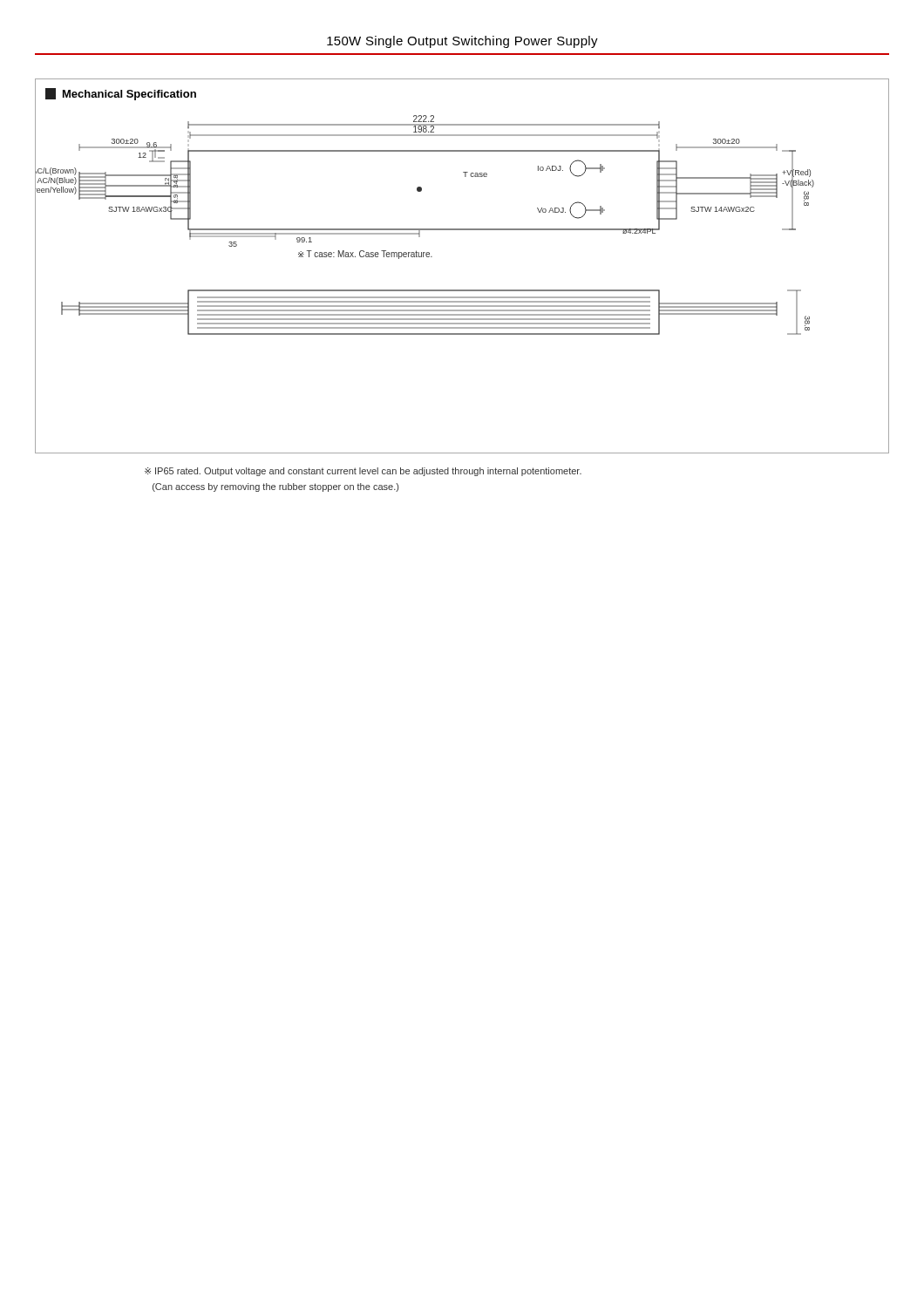Select the element starting "150W Single Output Switching Power"

click(x=462, y=41)
